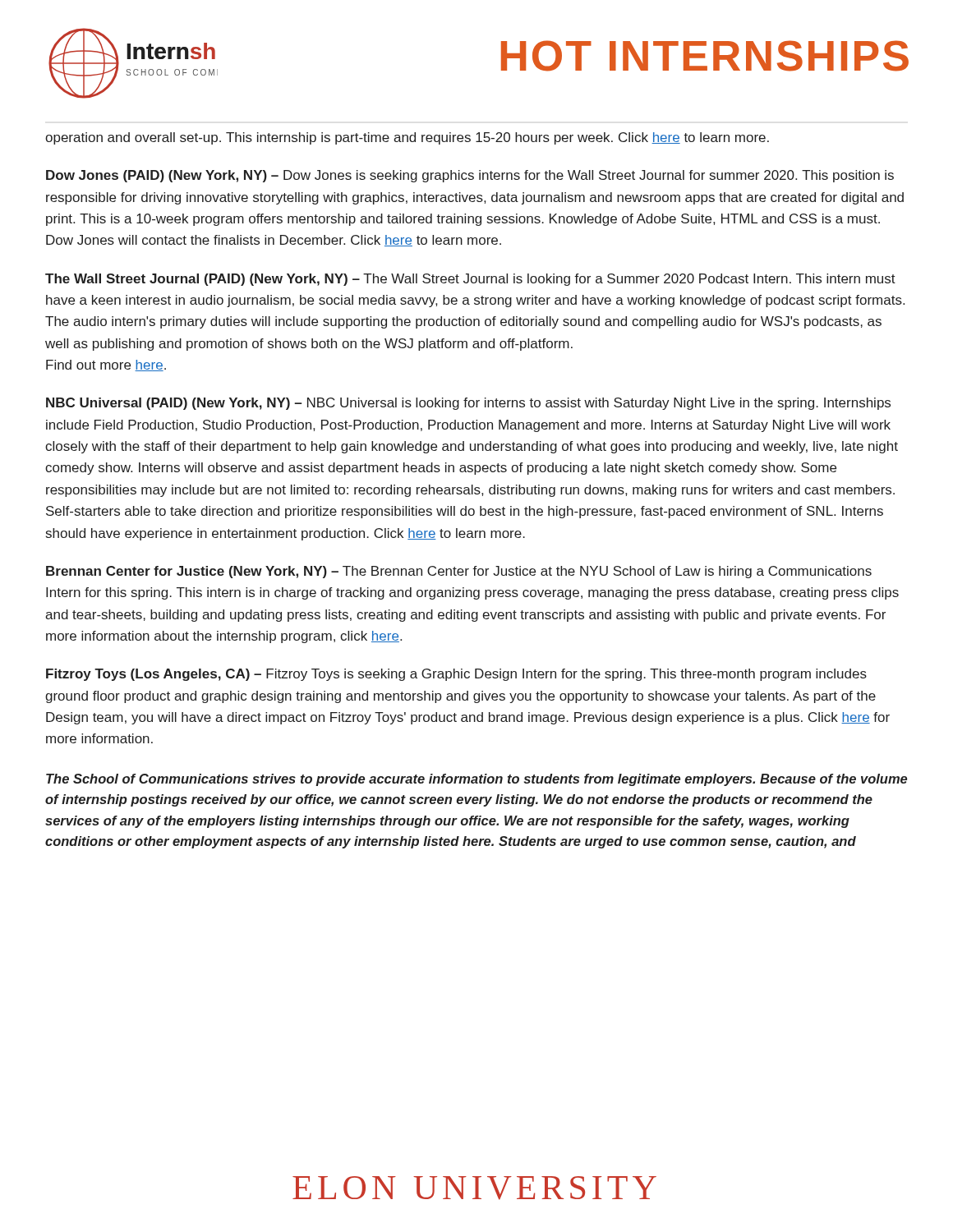Select the block starting "HOT INTERNSHIPS"
This screenshot has height=1232, width=953.
[705, 56]
